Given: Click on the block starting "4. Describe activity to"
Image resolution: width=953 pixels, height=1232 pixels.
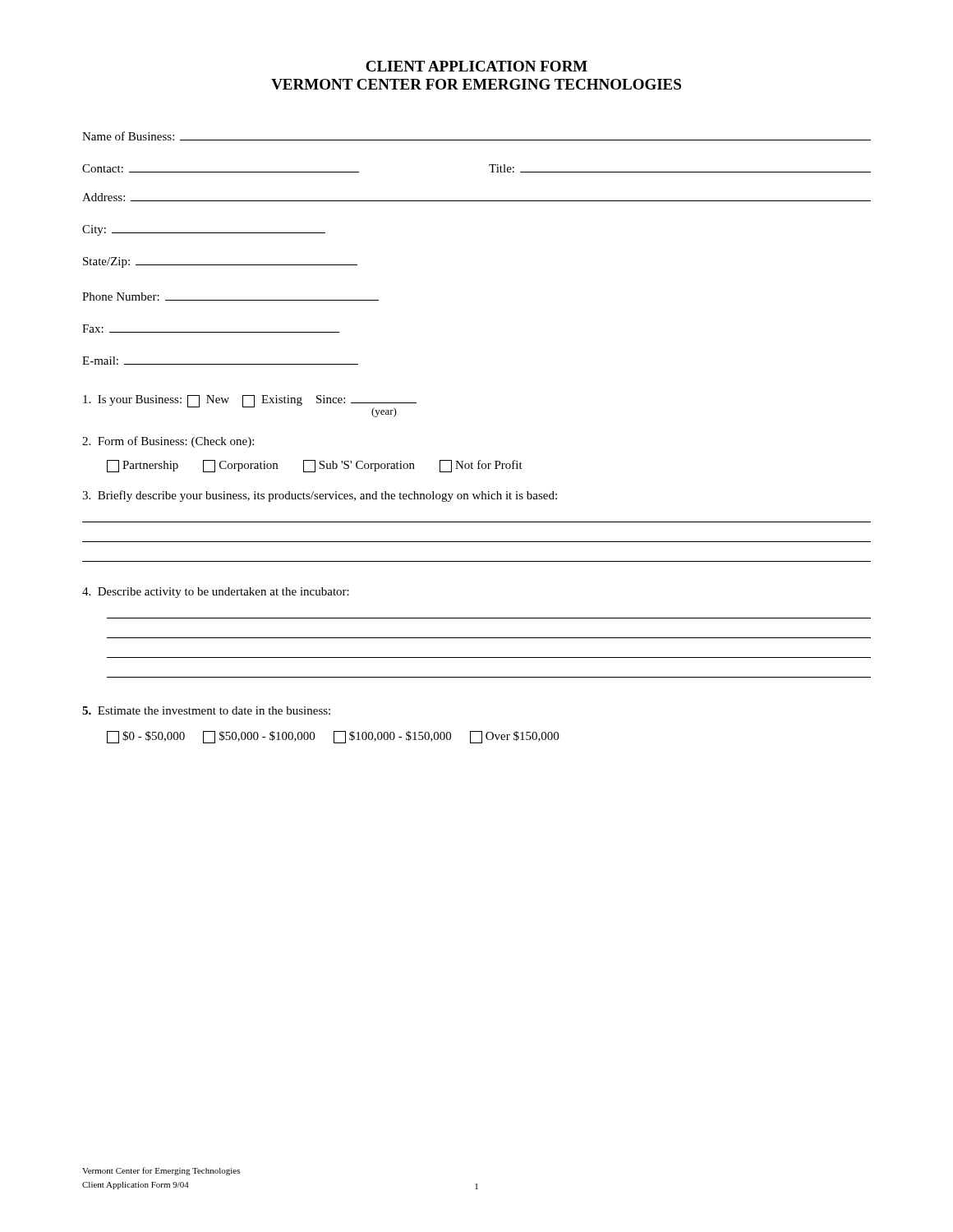Looking at the screenshot, I should tap(476, 631).
